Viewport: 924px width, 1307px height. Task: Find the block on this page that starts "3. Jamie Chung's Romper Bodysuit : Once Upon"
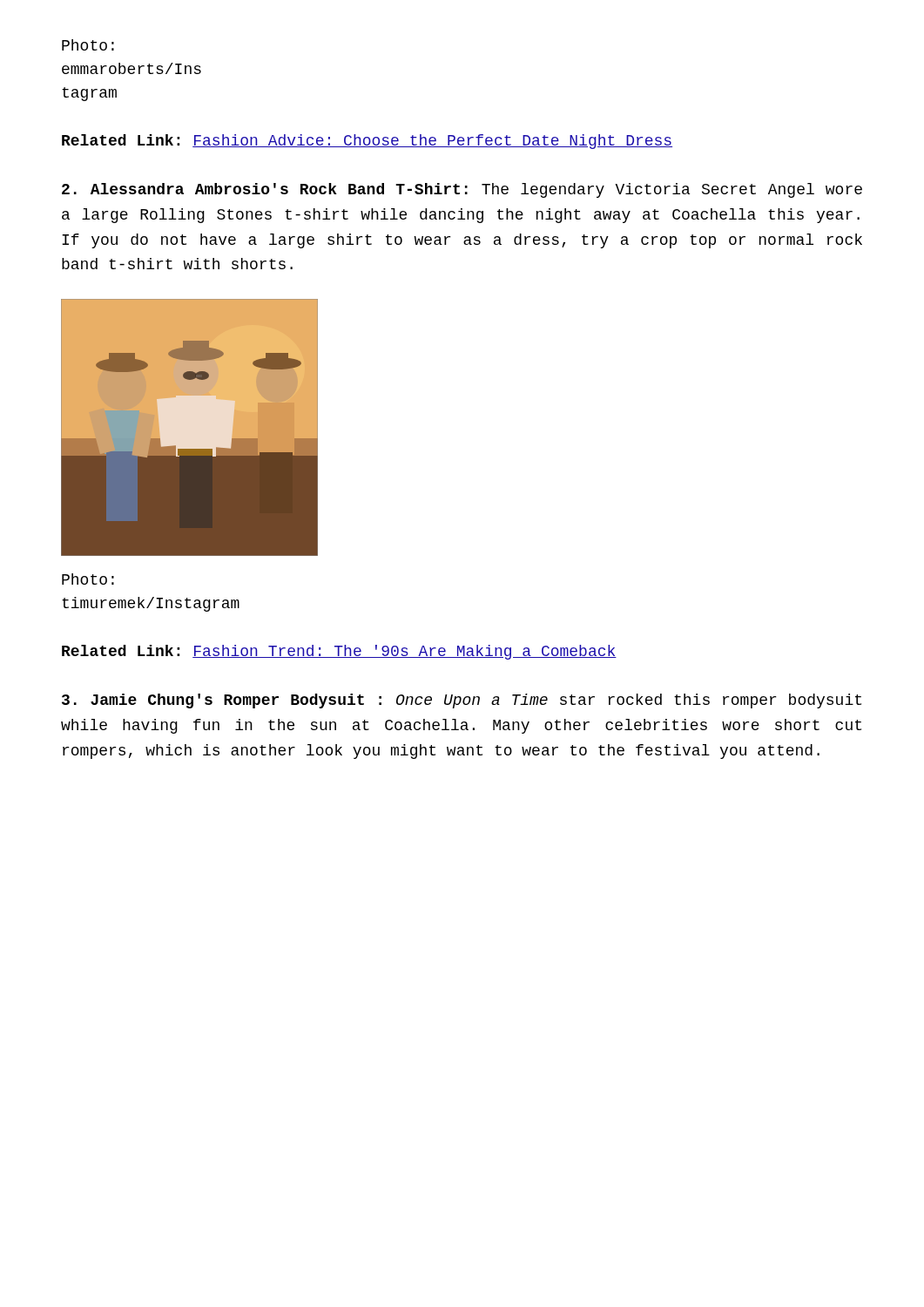tap(462, 726)
